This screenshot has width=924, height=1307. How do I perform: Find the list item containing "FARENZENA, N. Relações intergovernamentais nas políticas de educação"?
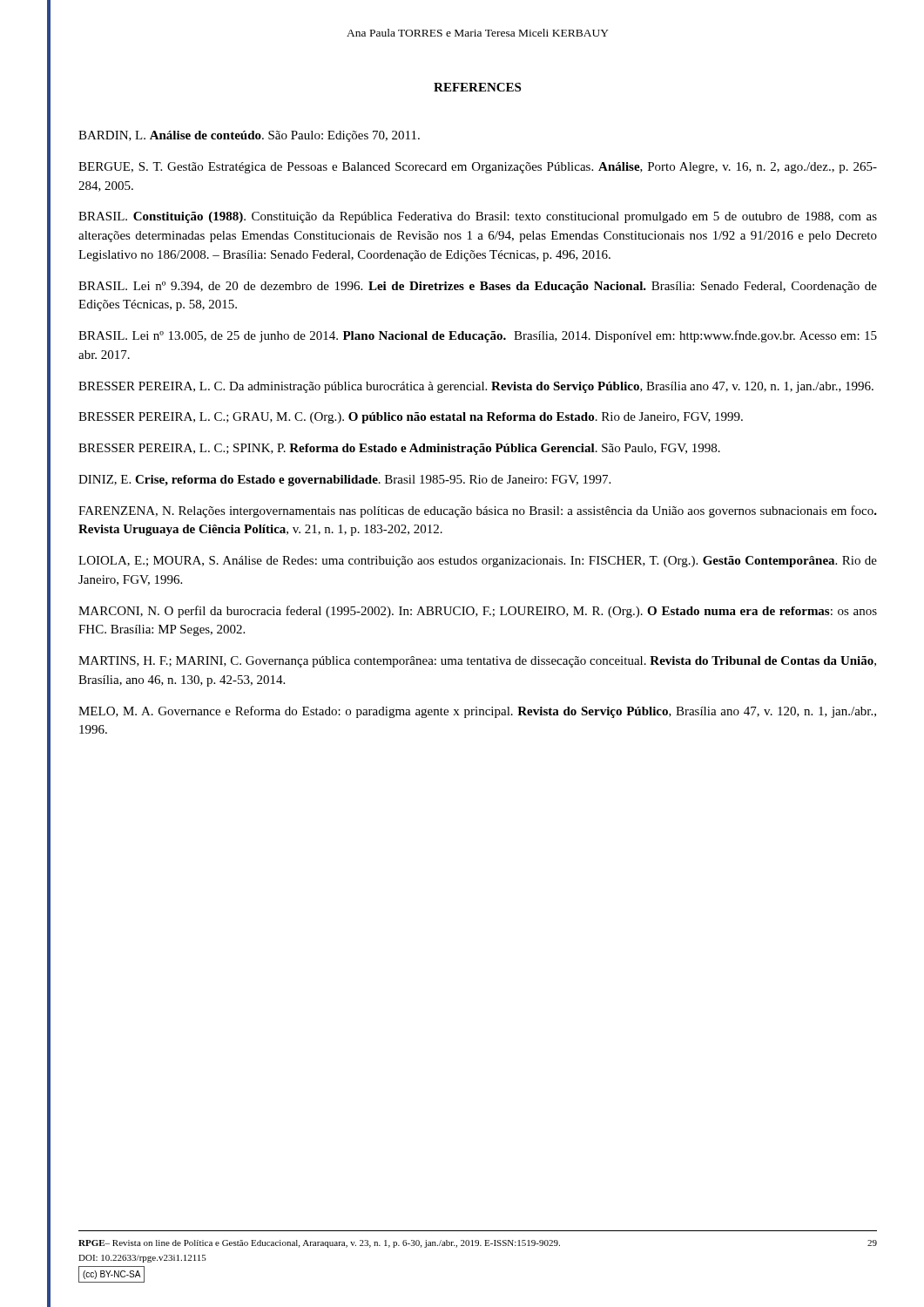click(478, 520)
